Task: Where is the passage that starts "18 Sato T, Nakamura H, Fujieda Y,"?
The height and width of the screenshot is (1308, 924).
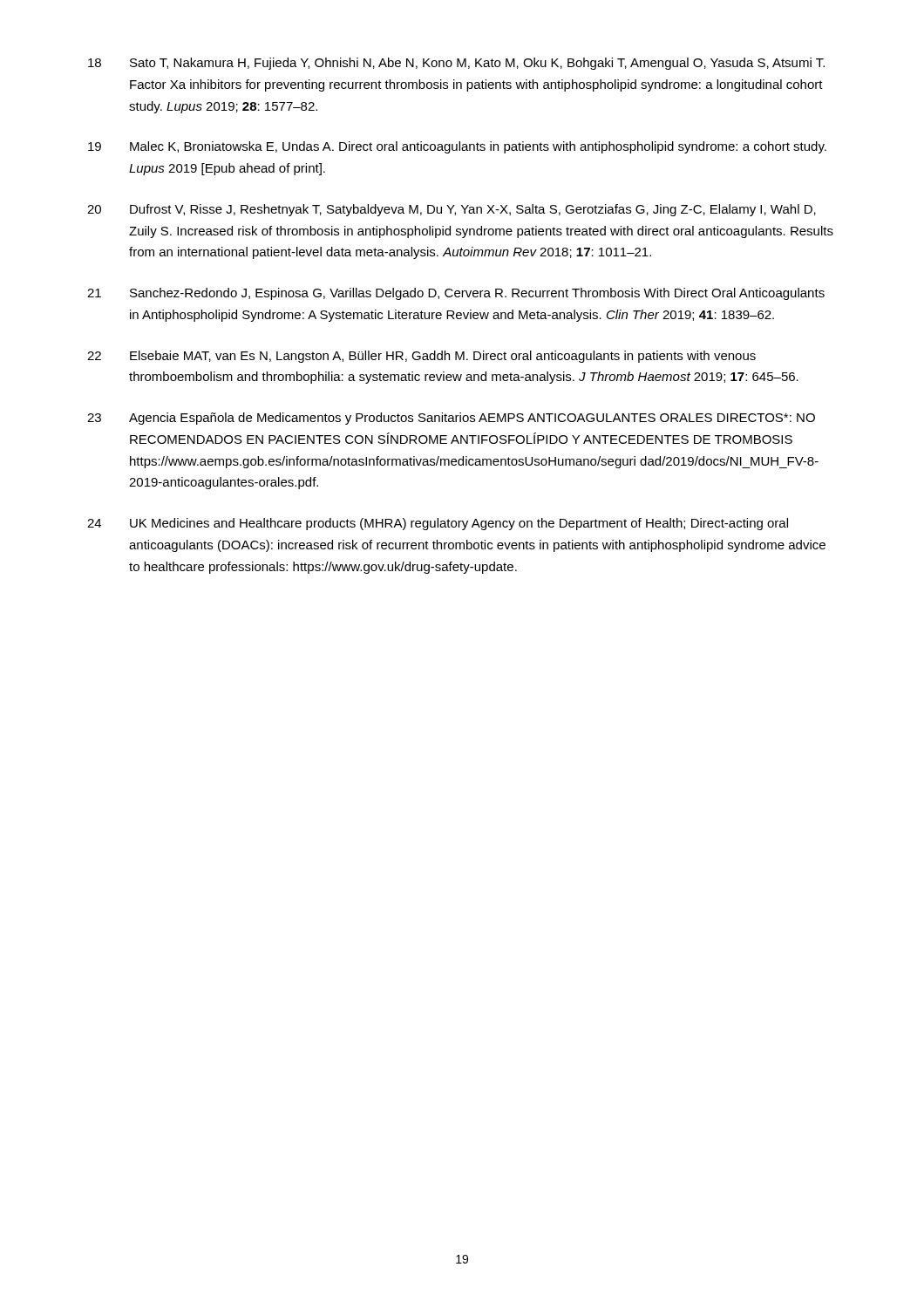Action: [x=462, y=85]
